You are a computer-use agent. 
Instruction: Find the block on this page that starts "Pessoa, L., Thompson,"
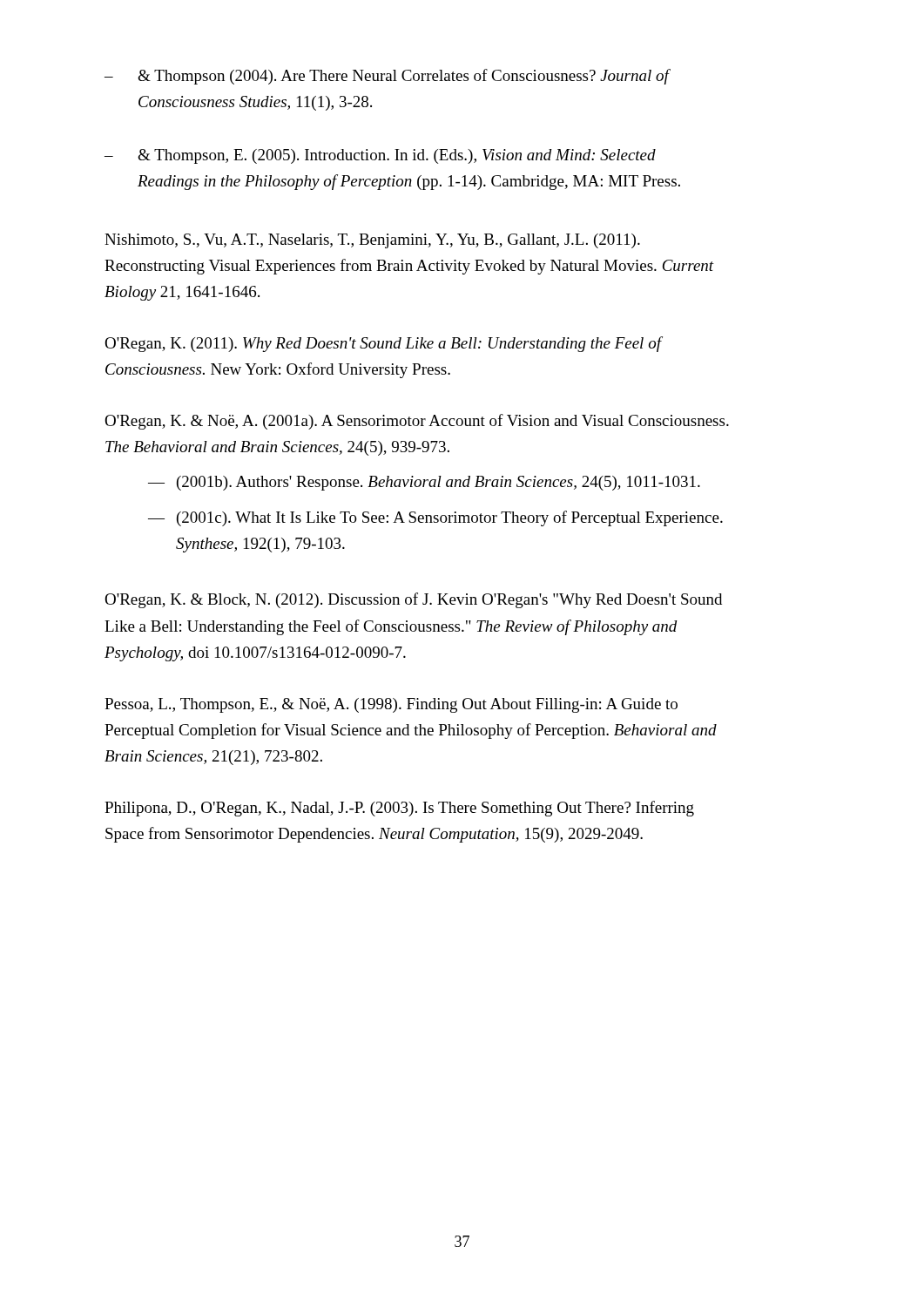410,730
